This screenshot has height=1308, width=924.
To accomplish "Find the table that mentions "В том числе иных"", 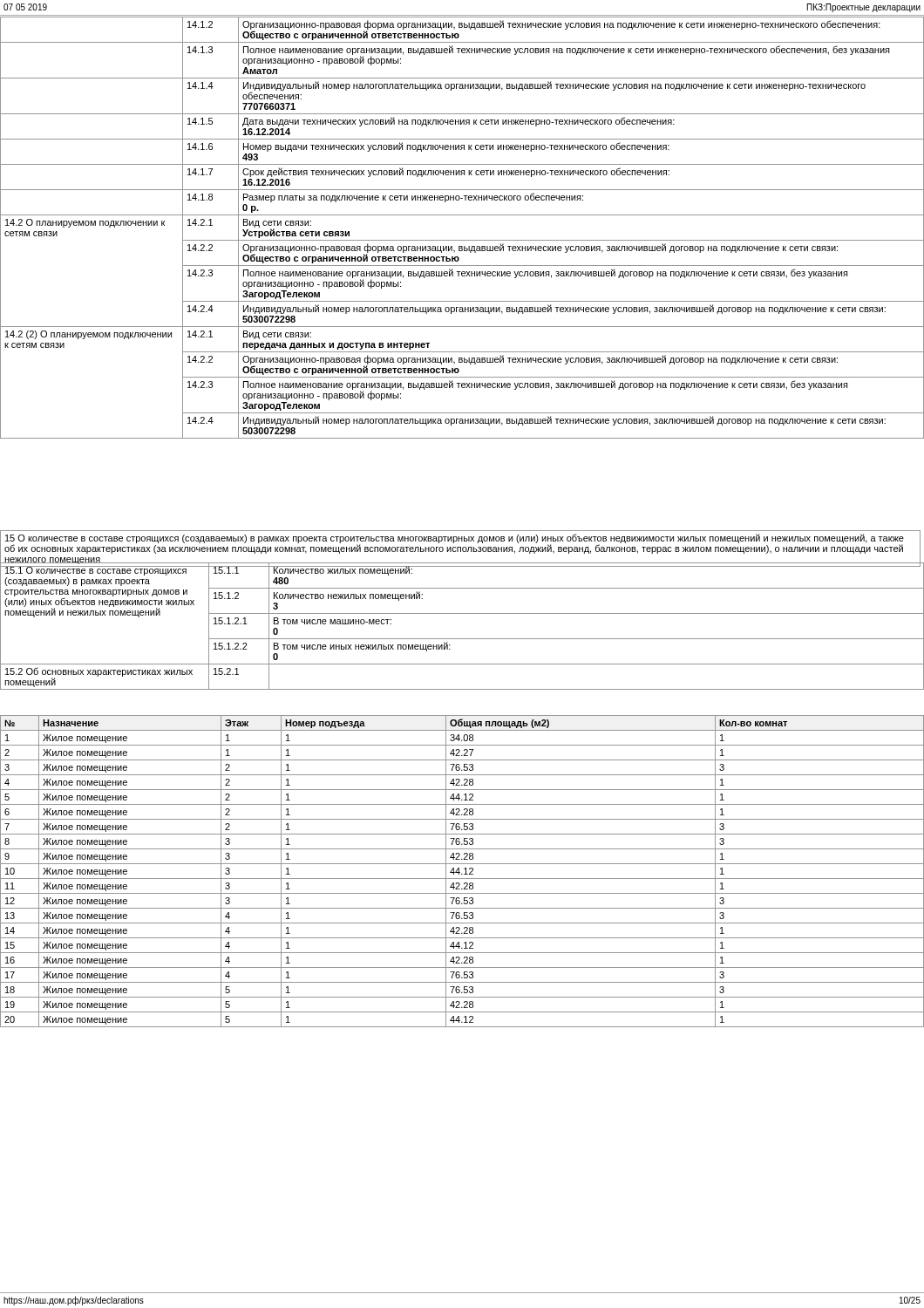I will point(462,626).
